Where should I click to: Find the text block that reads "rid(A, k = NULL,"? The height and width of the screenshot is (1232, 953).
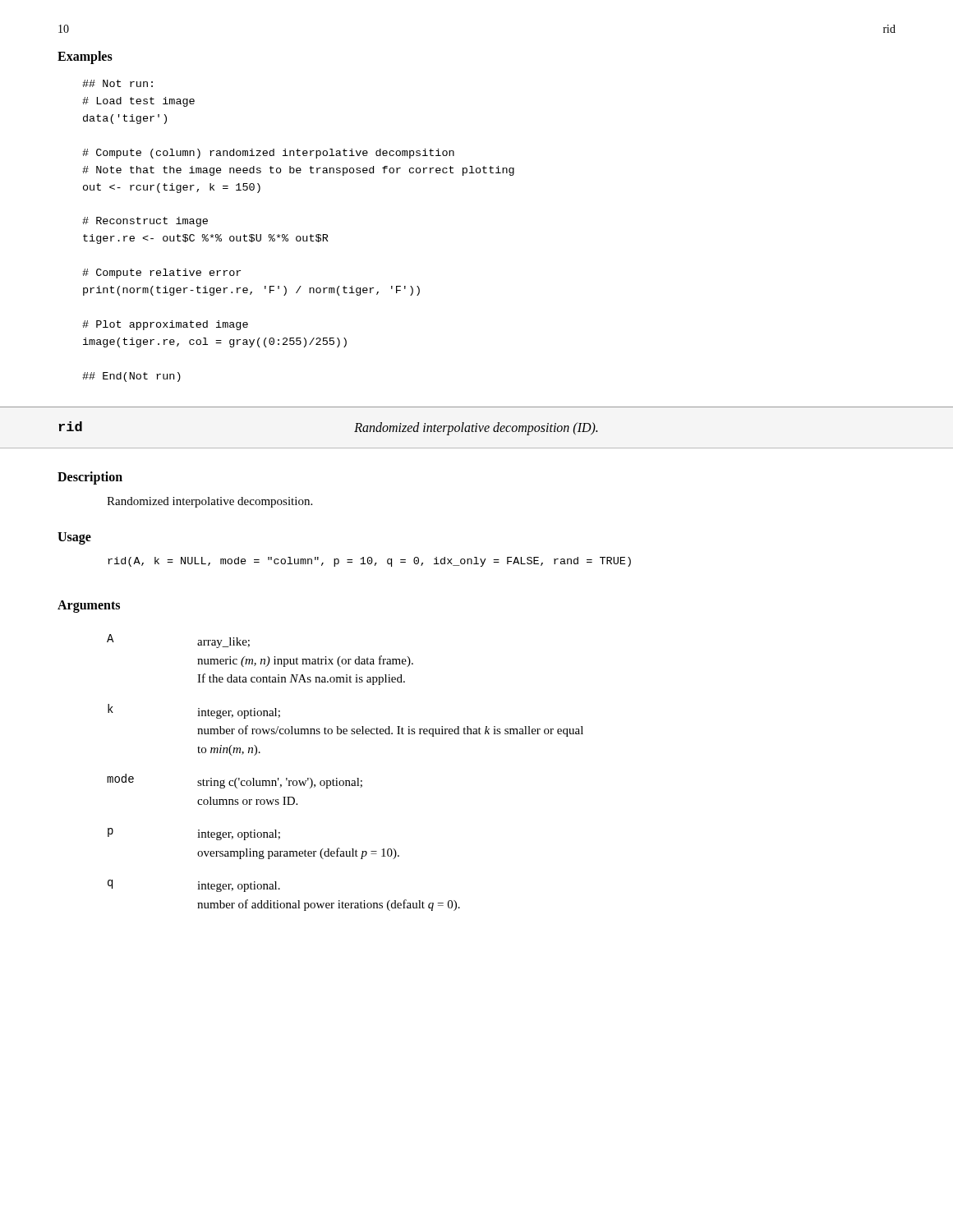click(370, 561)
